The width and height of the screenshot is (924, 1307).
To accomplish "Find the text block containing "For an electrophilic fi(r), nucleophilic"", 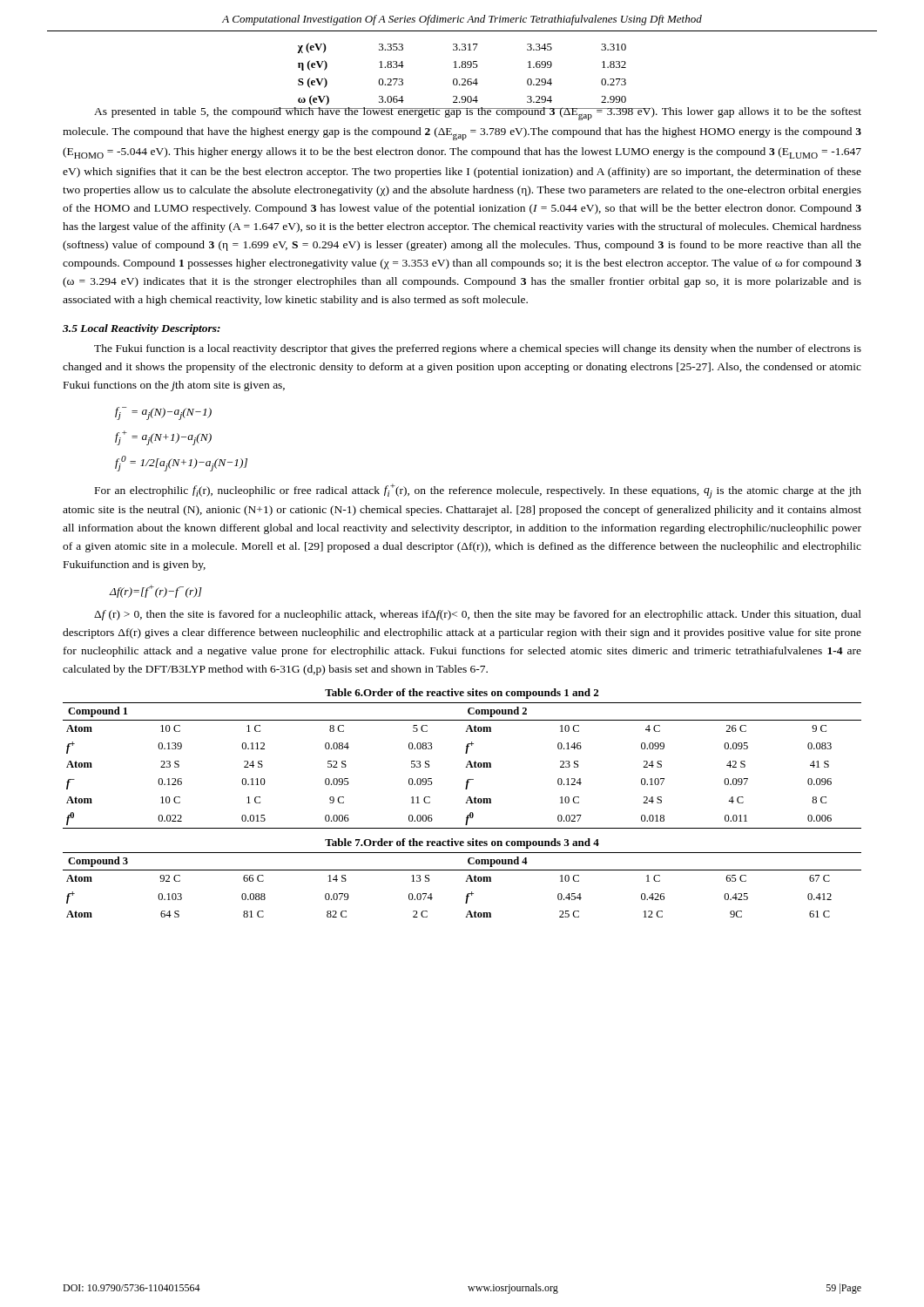I will pyautogui.click(x=462, y=525).
